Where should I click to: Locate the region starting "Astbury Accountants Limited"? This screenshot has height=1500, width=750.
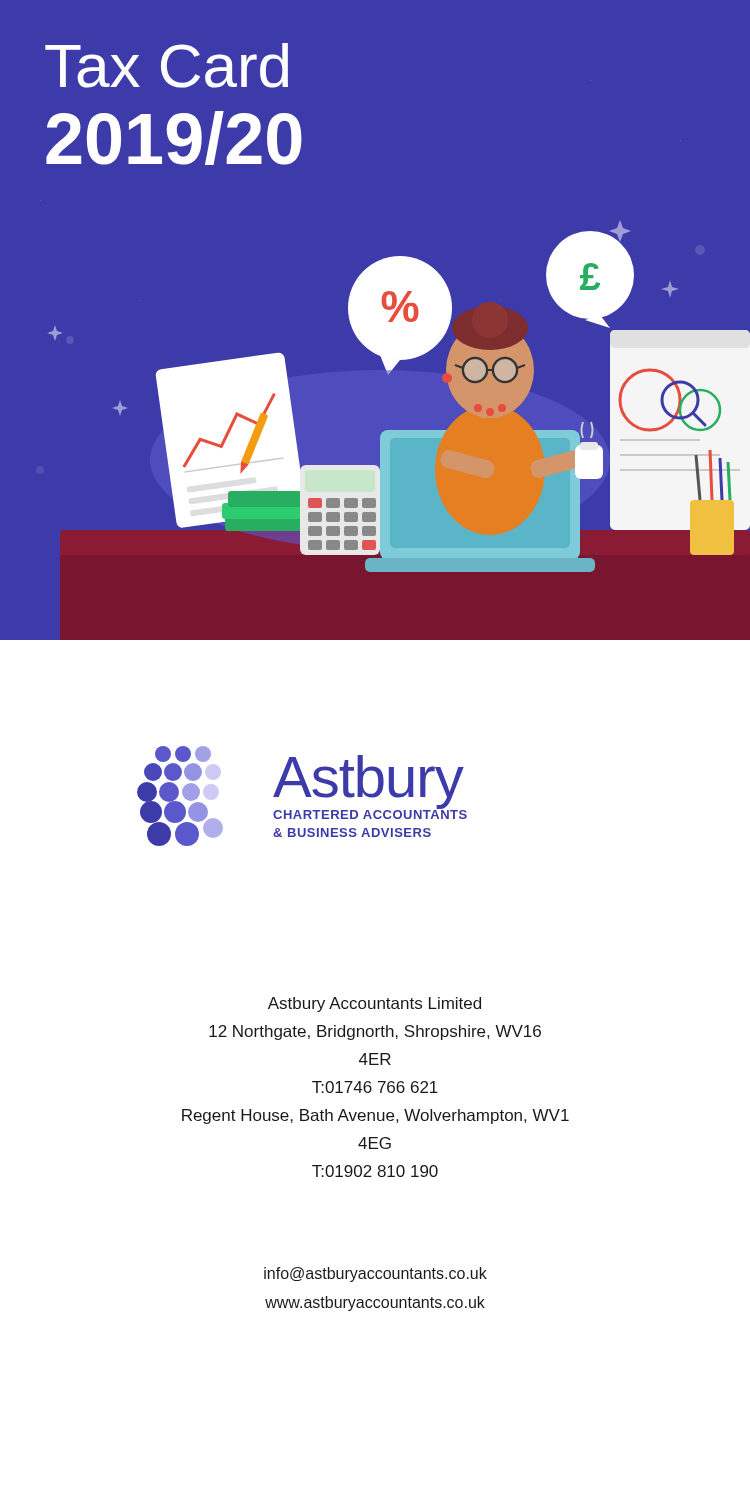(375, 1088)
